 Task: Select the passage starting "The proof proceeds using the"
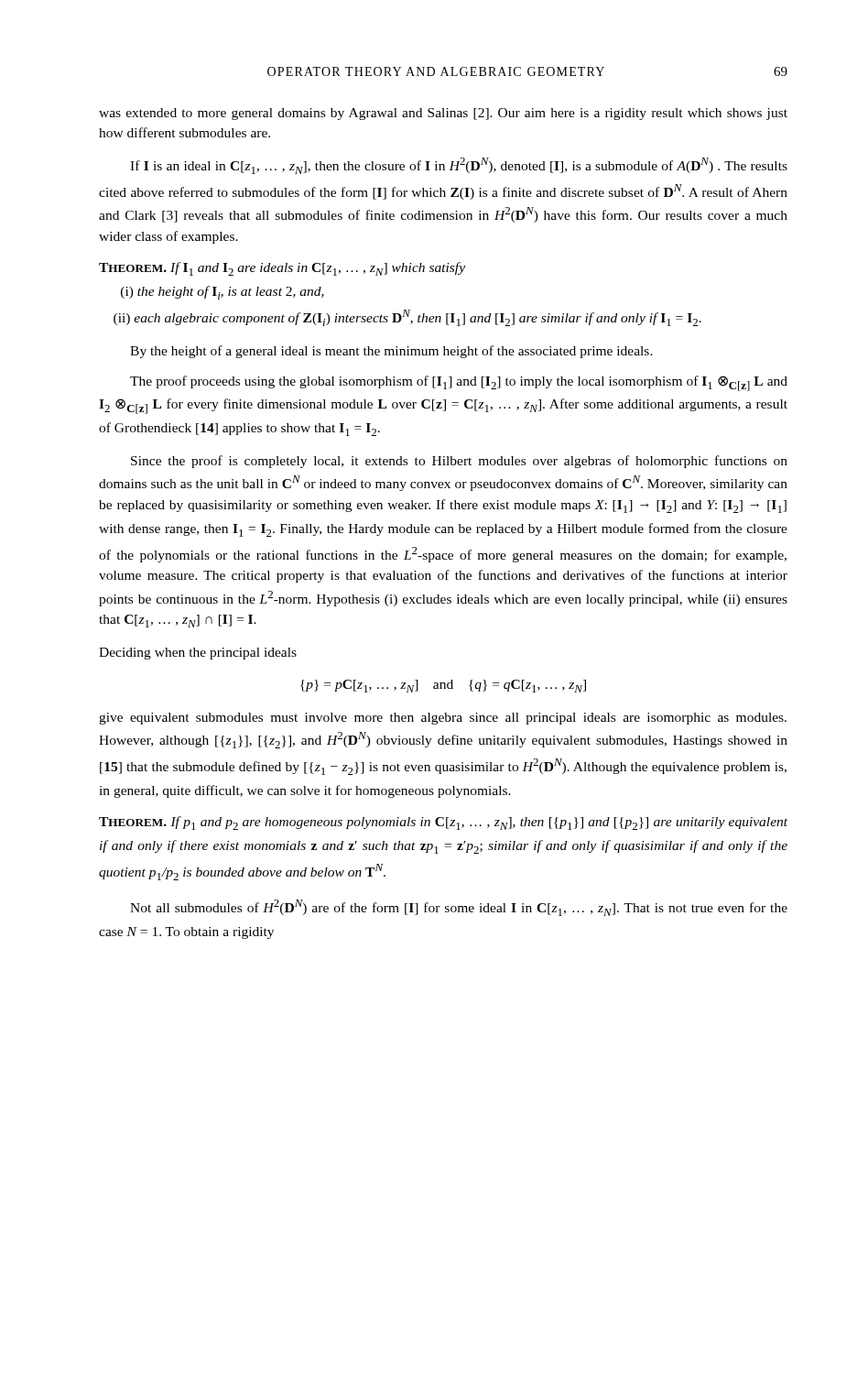point(443,406)
